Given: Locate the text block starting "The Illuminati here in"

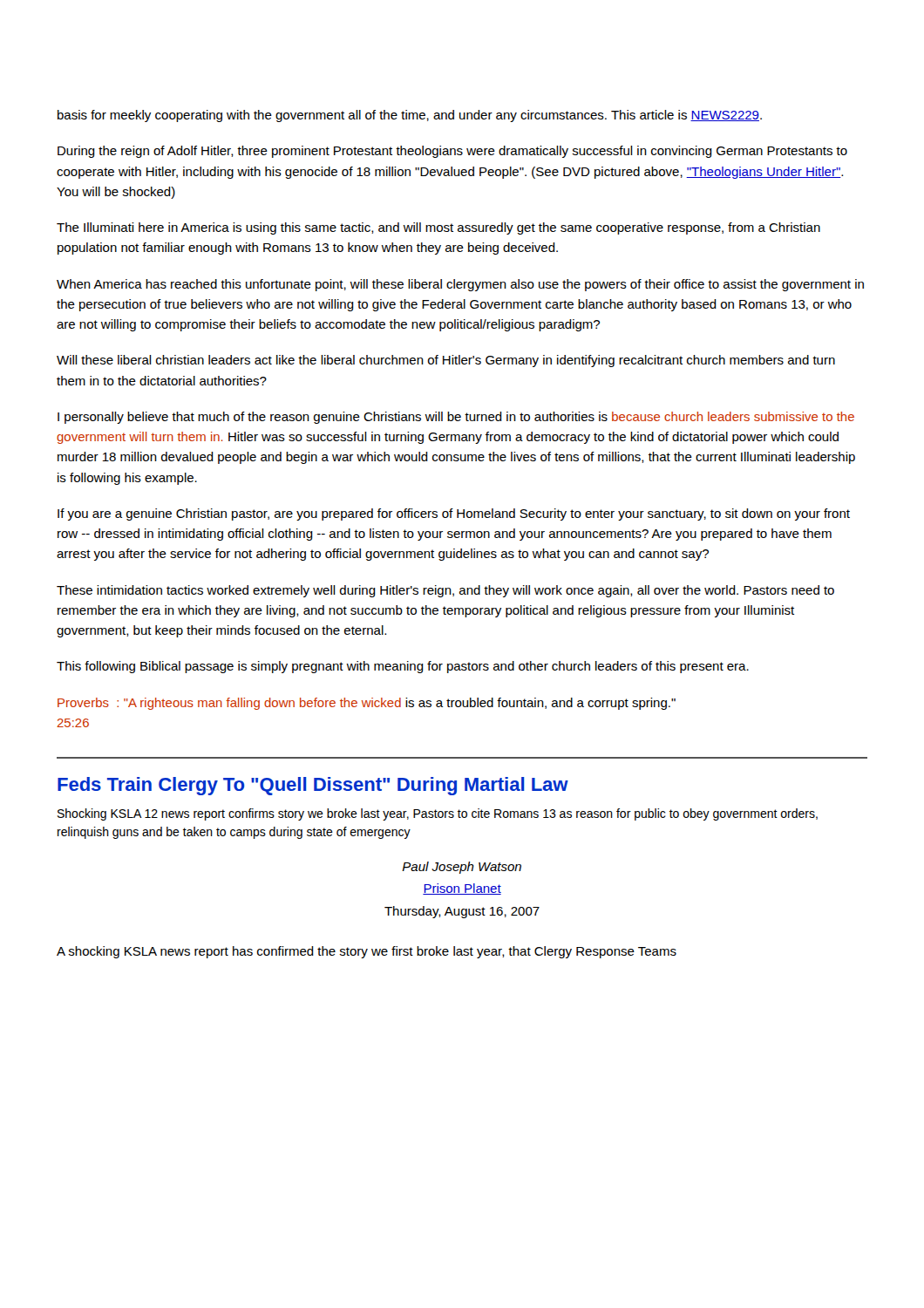Looking at the screenshot, I should [439, 237].
